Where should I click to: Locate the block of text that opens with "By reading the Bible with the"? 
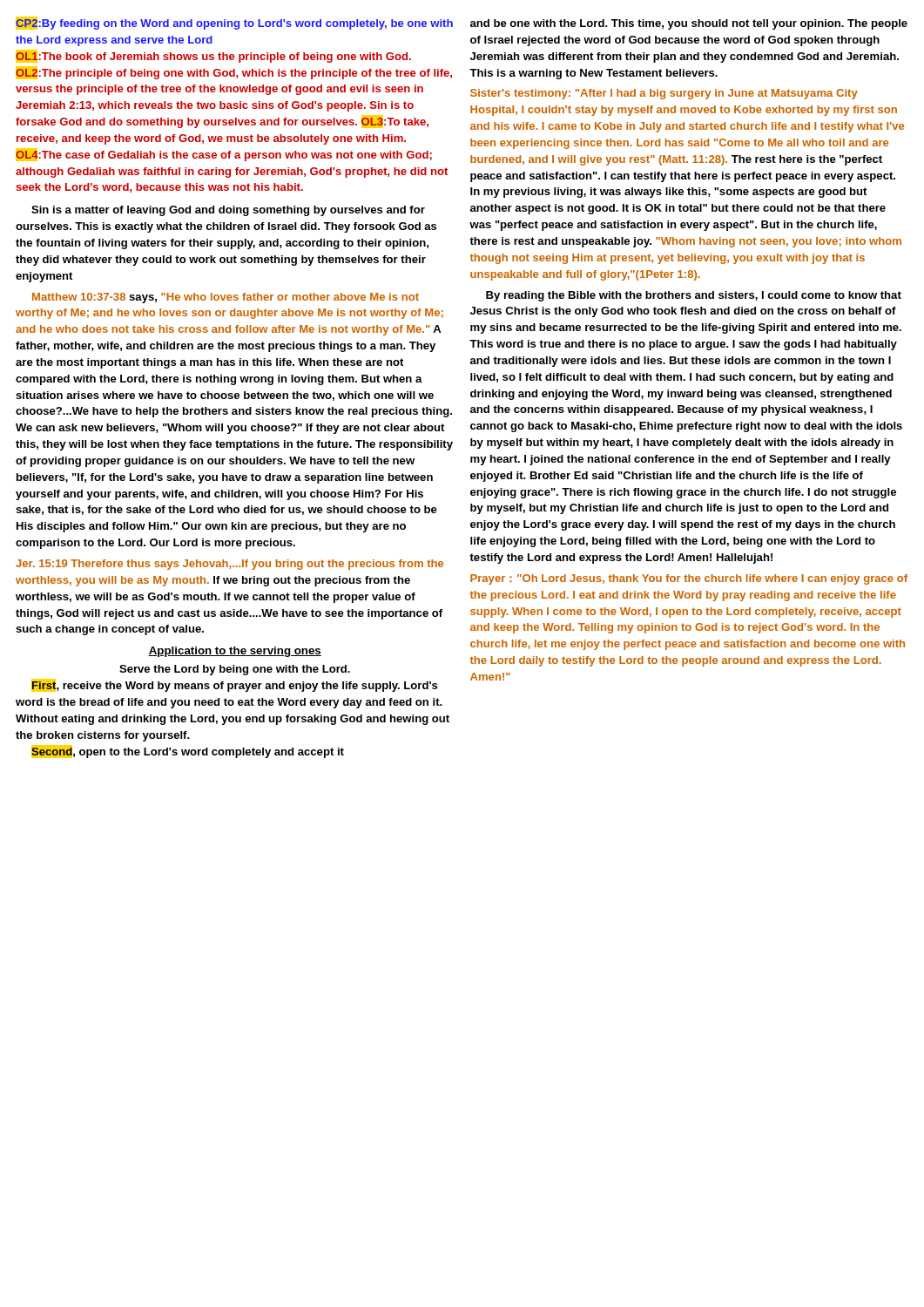tap(689, 427)
